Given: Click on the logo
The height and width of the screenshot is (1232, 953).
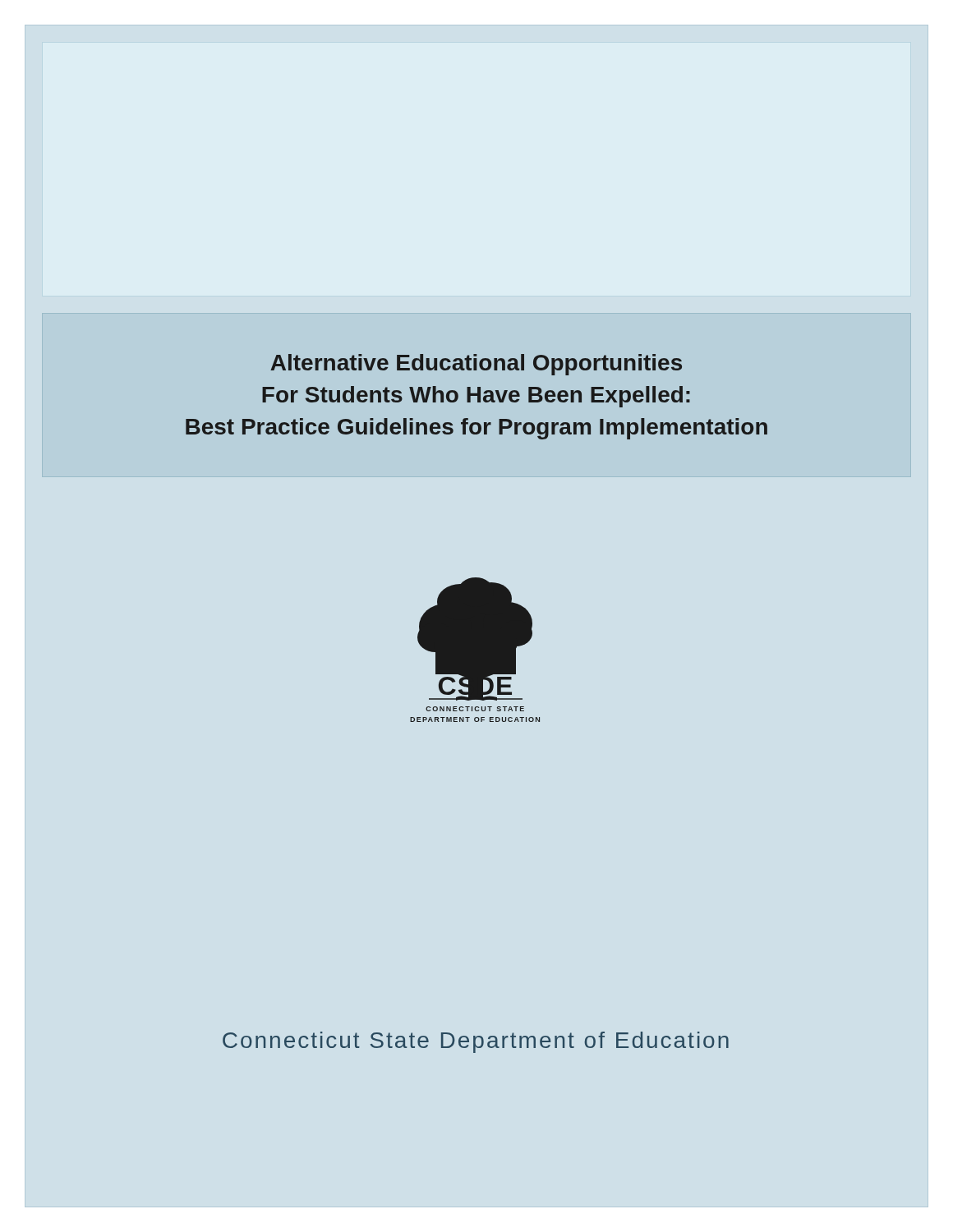Looking at the screenshot, I should coord(476,651).
